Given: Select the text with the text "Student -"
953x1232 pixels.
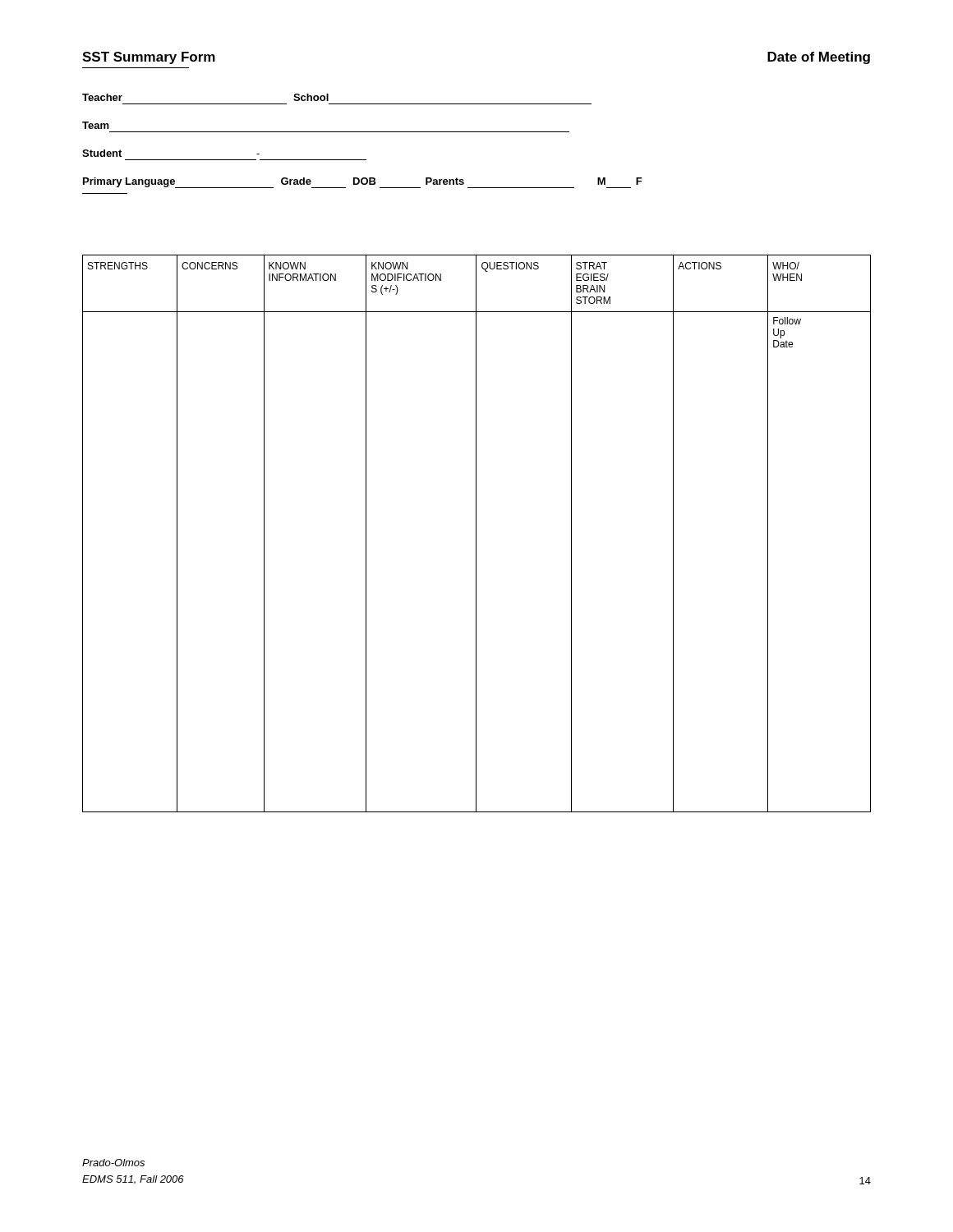Looking at the screenshot, I should tap(224, 154).
